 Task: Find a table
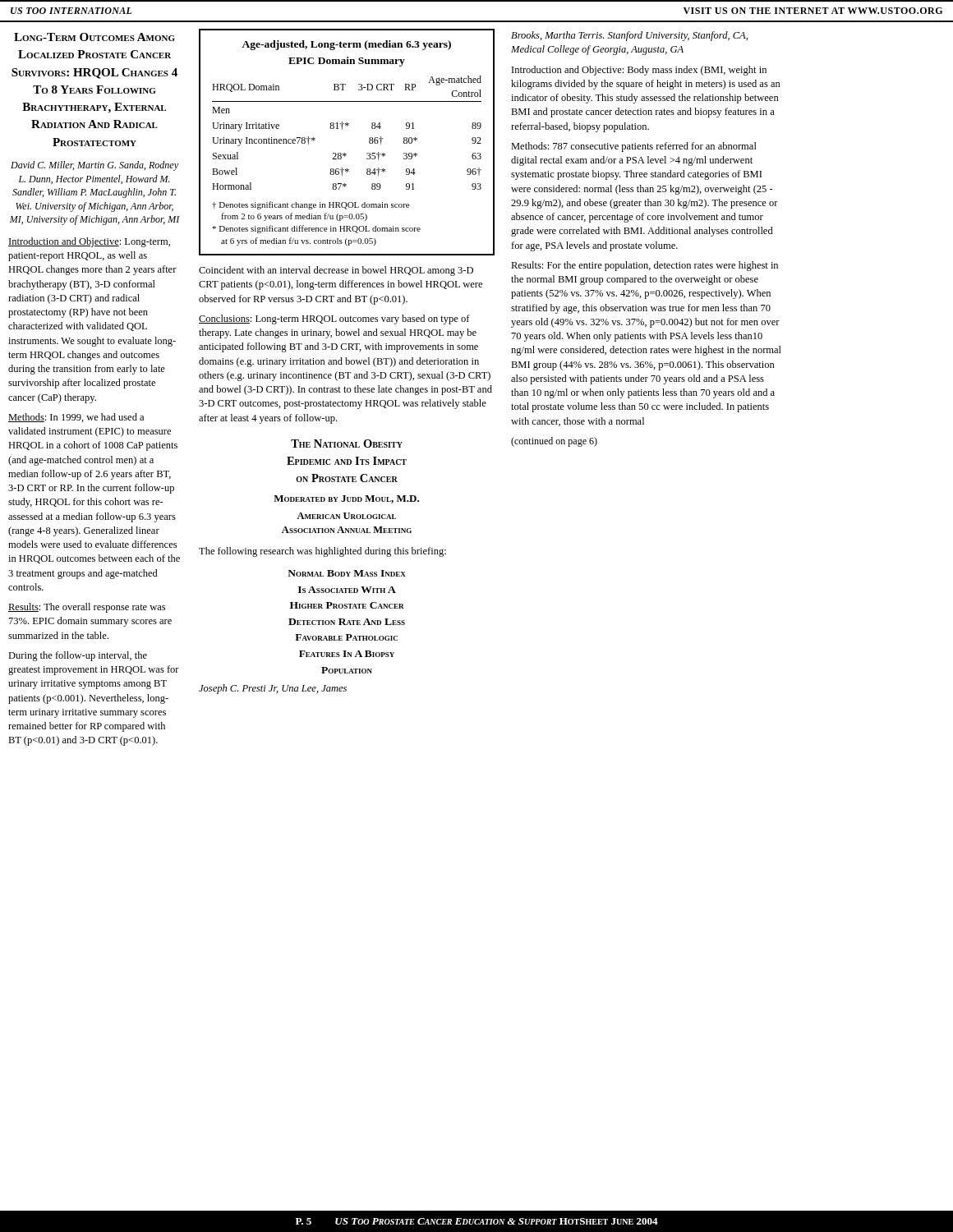click(x=347, y=142)
